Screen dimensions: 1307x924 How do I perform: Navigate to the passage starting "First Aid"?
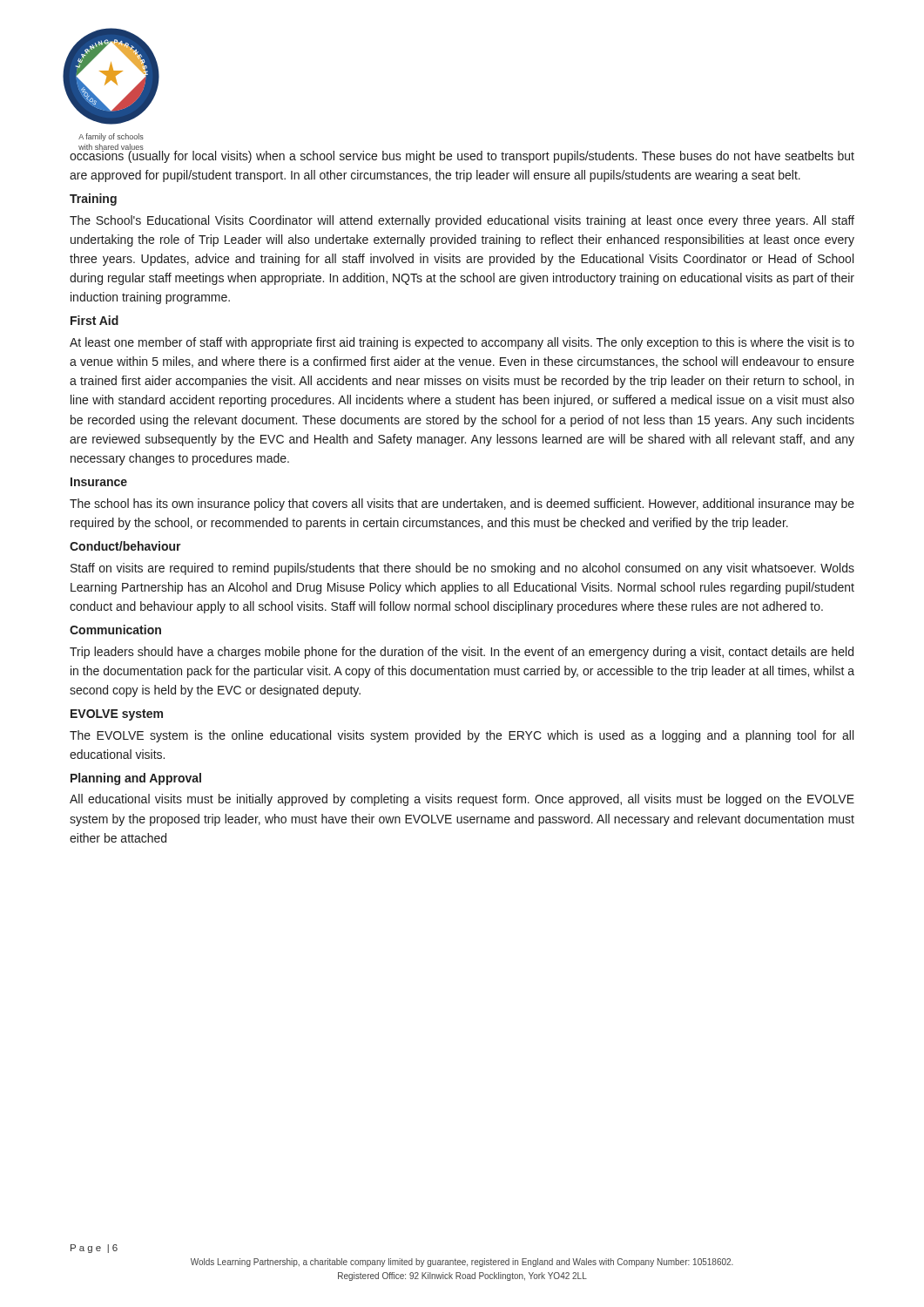(x=94, y=320)
